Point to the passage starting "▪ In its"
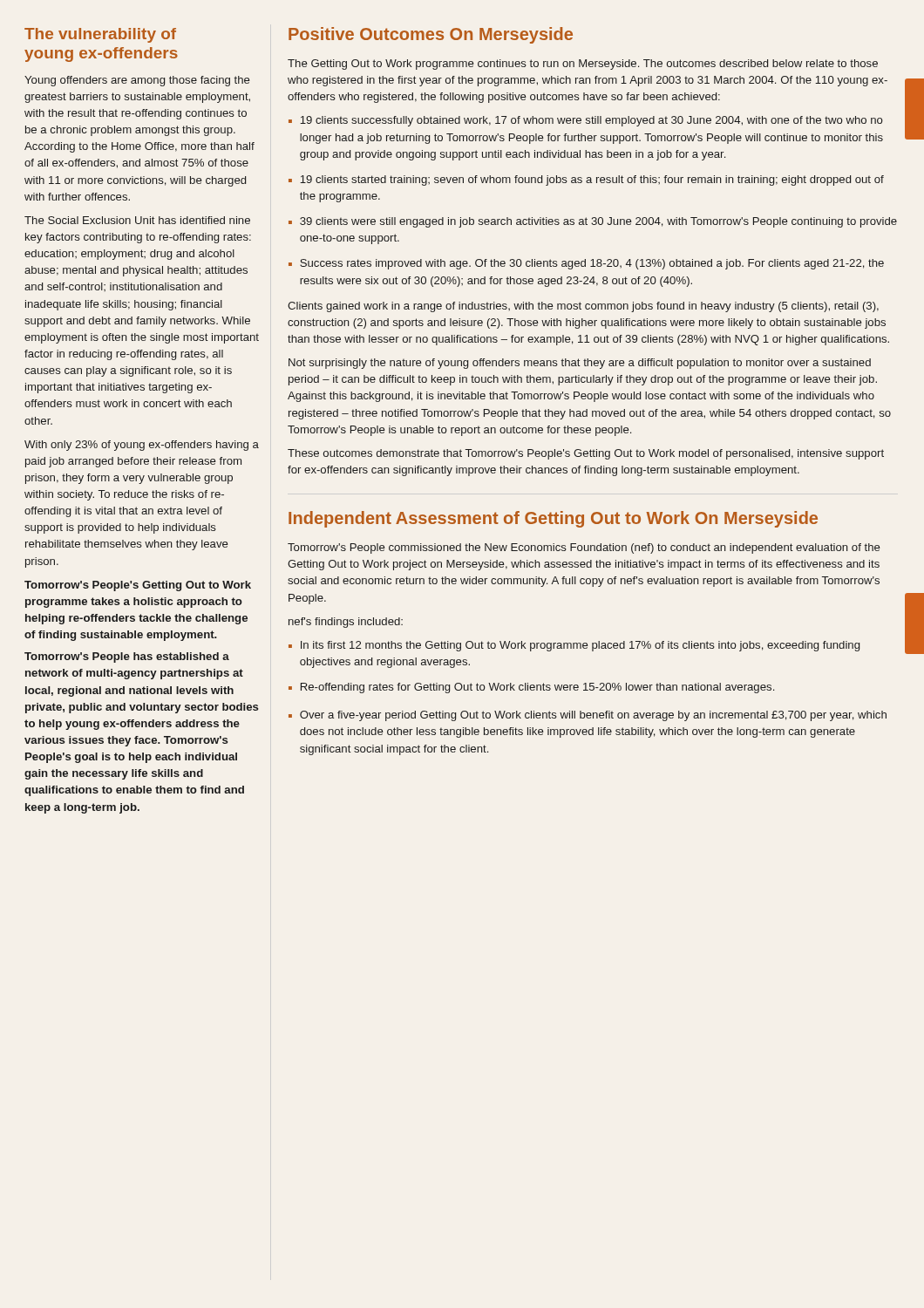Image resolution: width=924 pixels, height=1308 pixels. pos(593,653)
